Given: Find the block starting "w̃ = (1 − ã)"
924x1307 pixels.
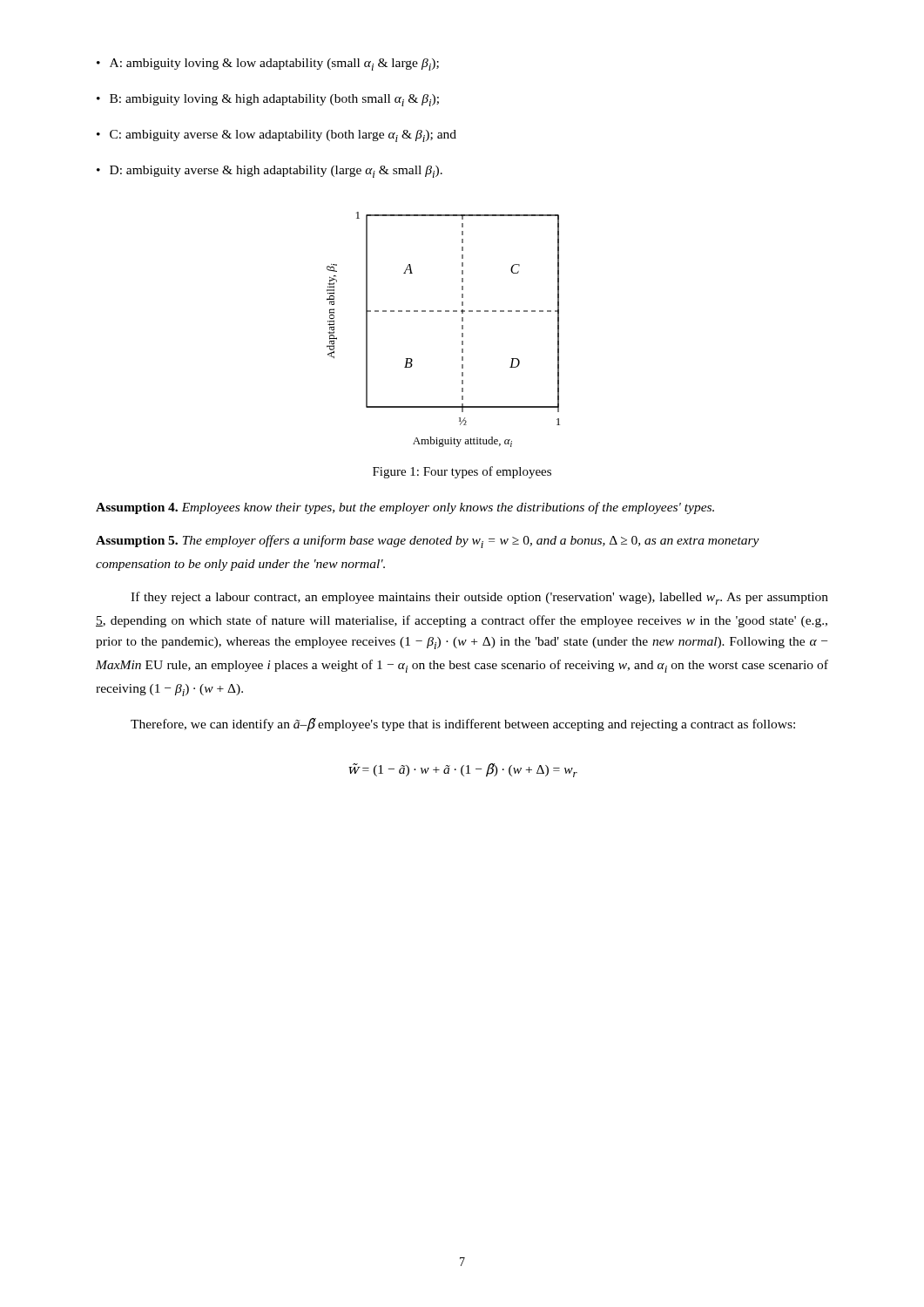Looking at the screenshot, I should click(462, 771).
